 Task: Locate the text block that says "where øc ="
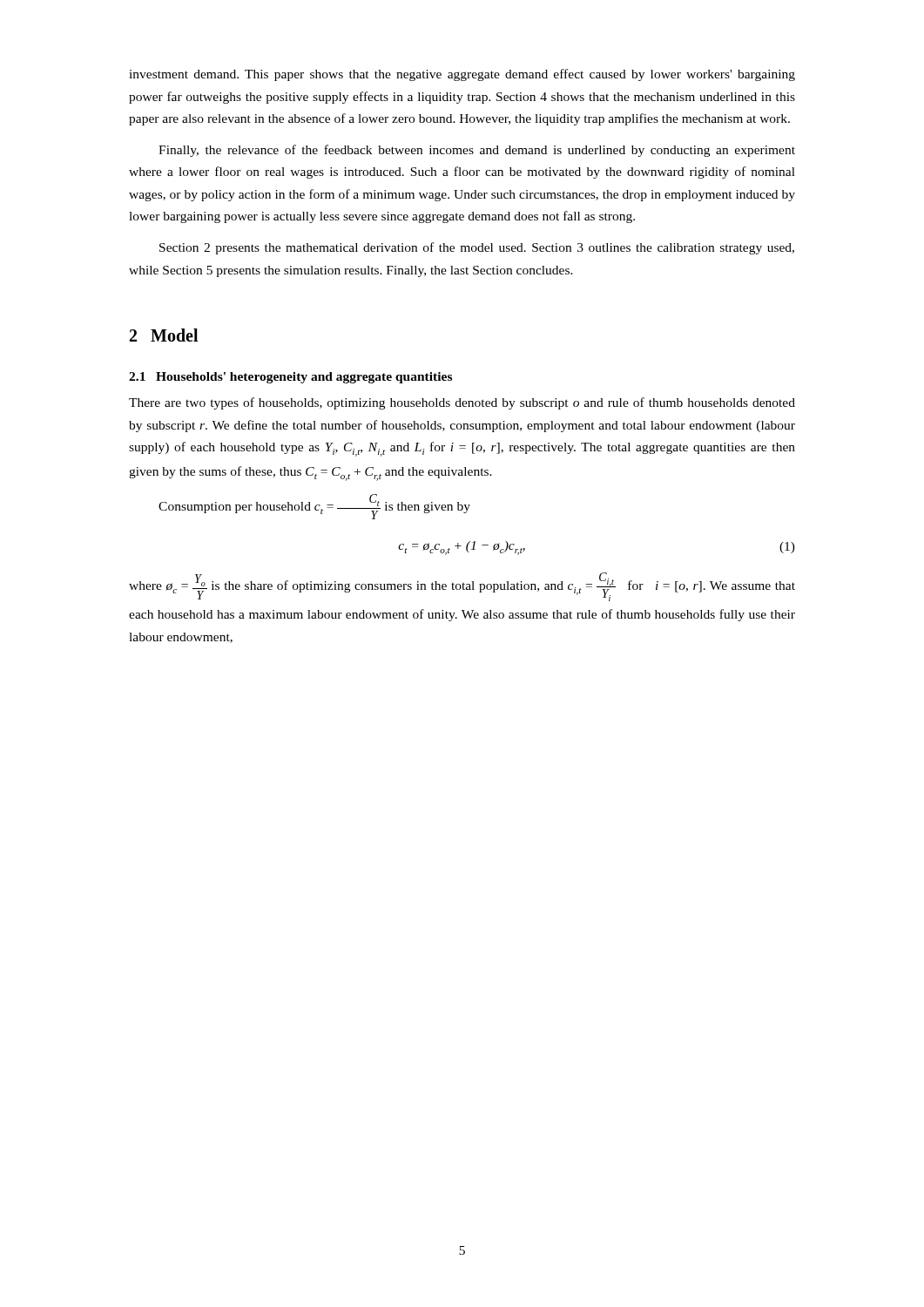[462, 609]
